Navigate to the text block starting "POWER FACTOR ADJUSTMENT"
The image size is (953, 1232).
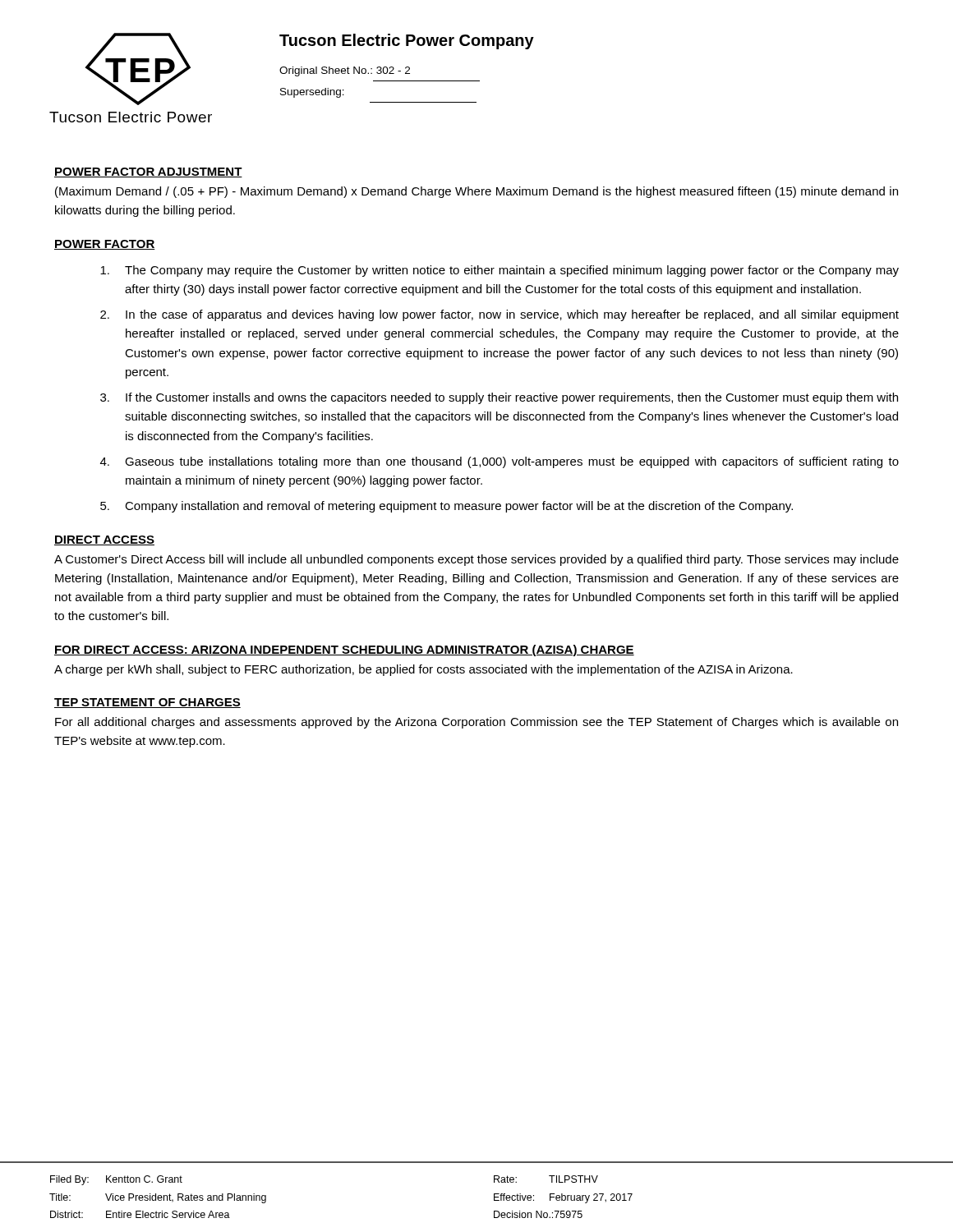pyautogui.click(x=148, y=171)
